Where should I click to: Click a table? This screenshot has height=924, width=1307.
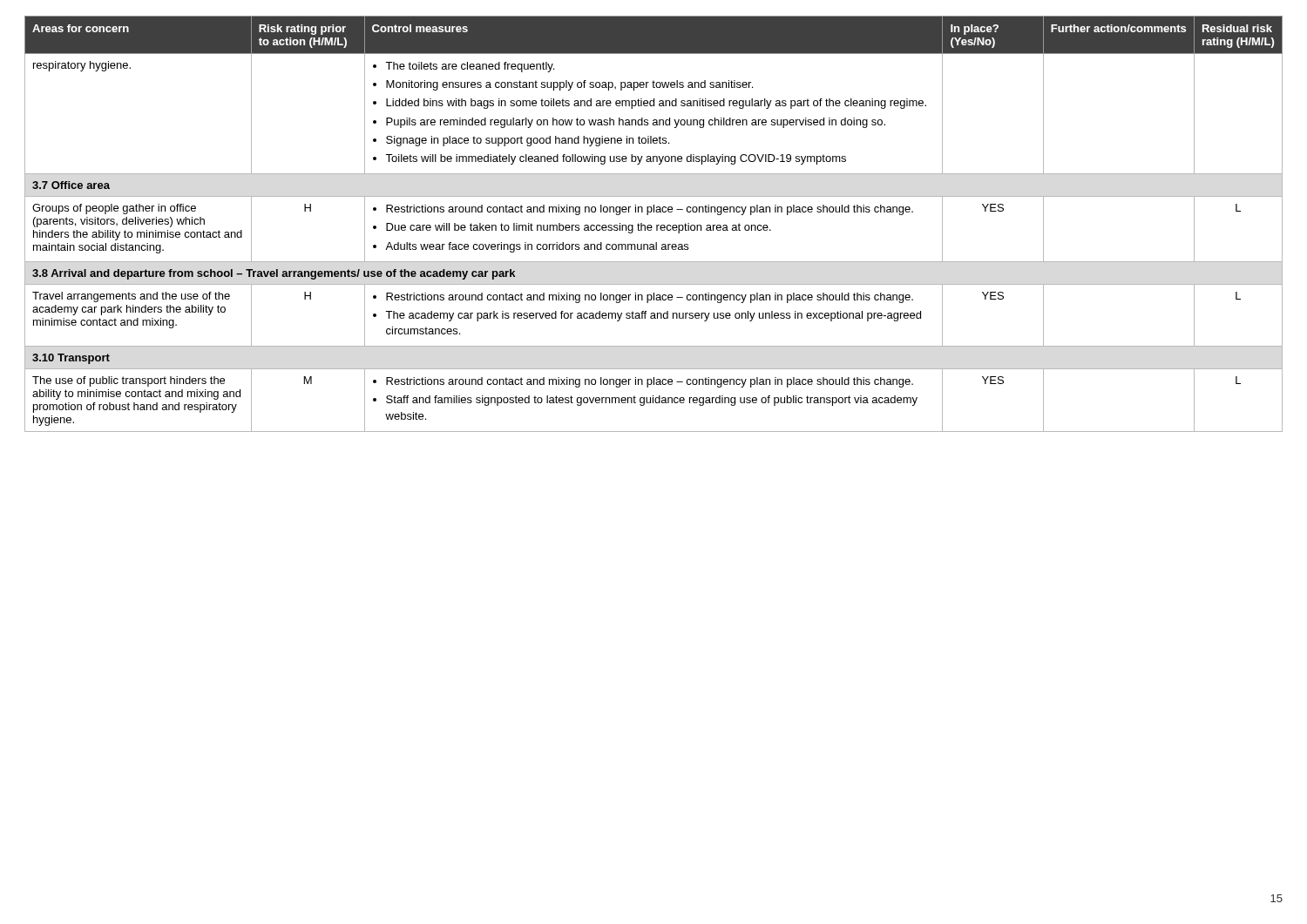pyautogui.click(x=654, y=224)
